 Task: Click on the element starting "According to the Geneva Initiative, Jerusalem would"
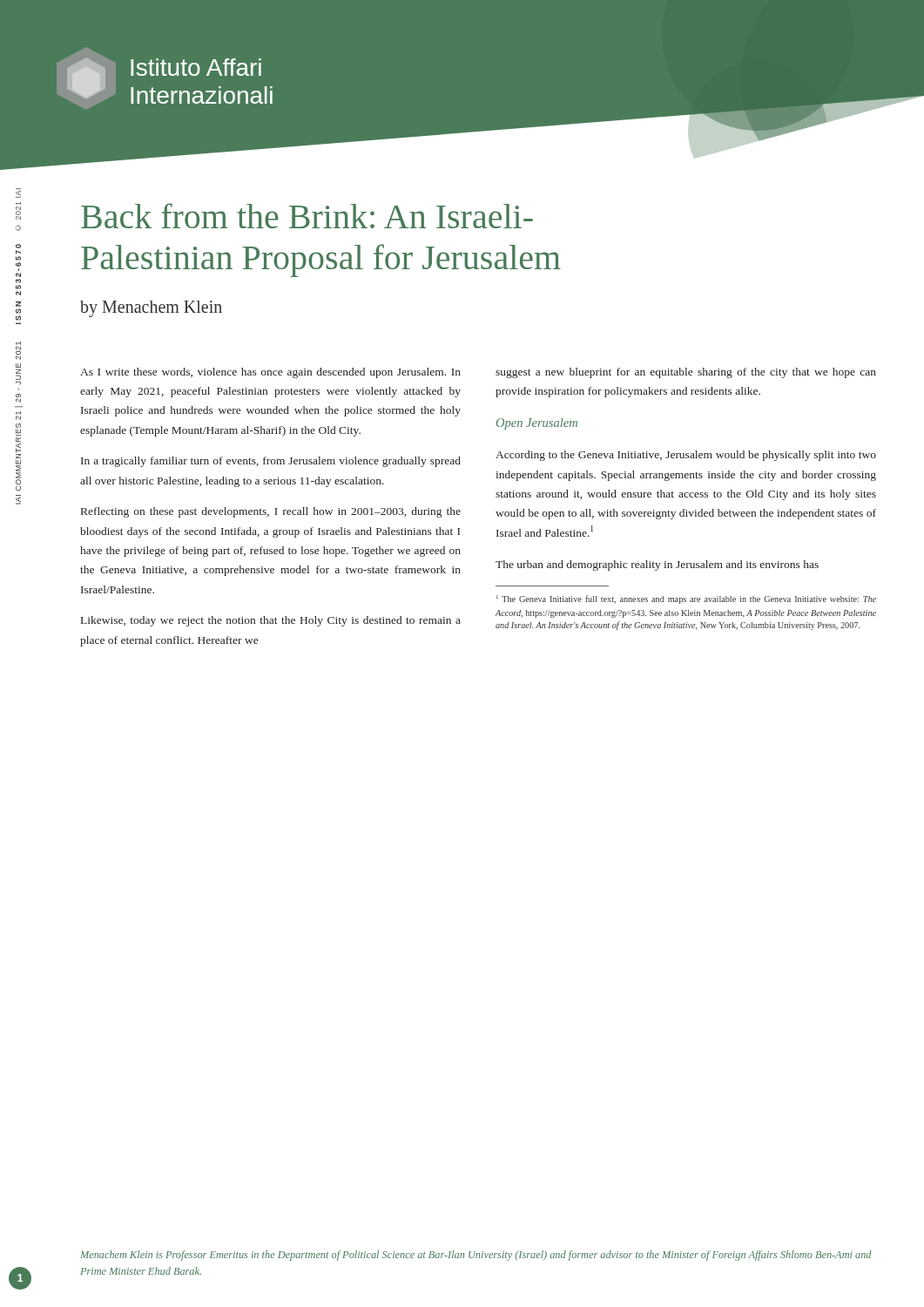click(x=686, y=510)
